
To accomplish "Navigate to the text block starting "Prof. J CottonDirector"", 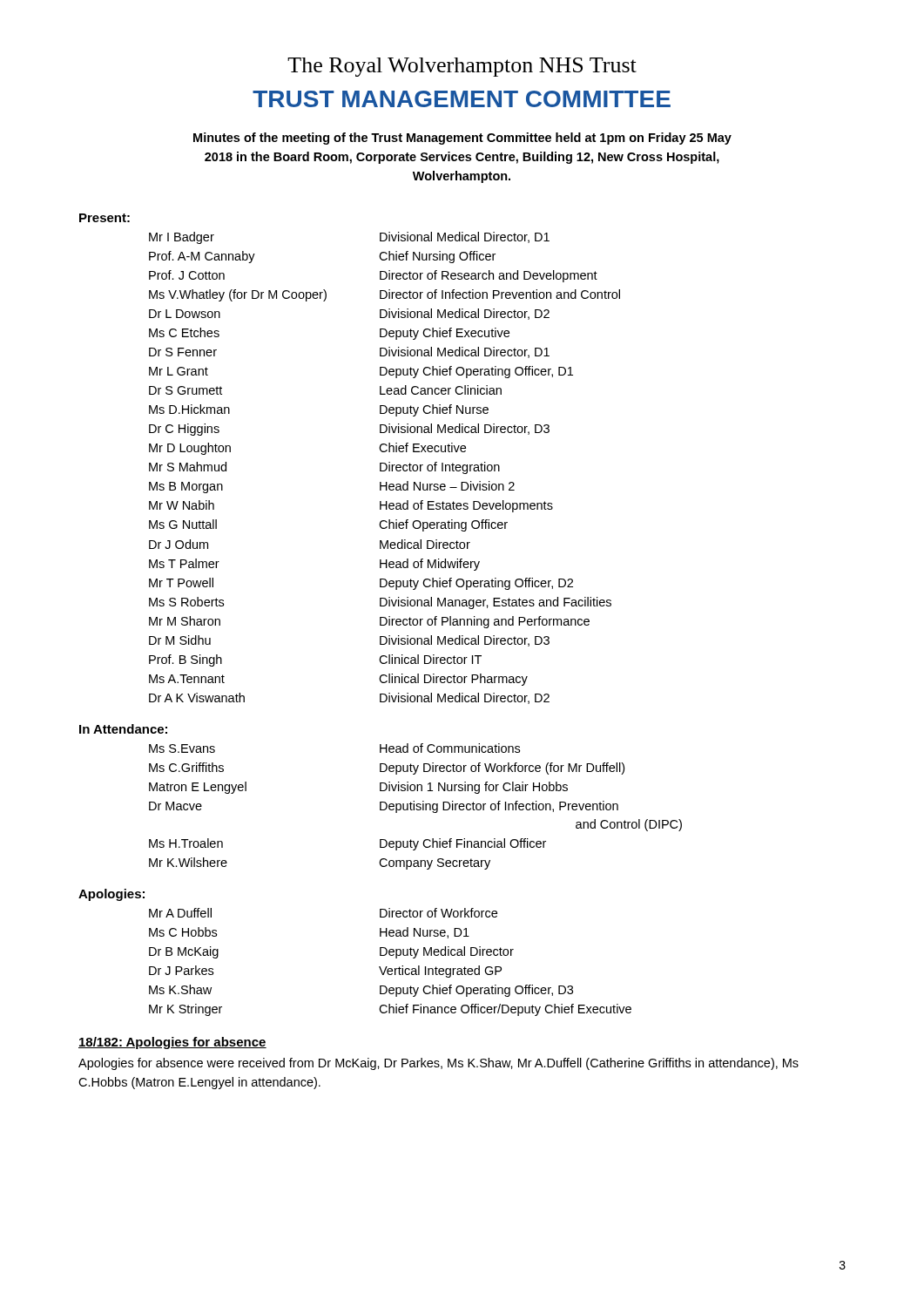I will pos(462,276).
